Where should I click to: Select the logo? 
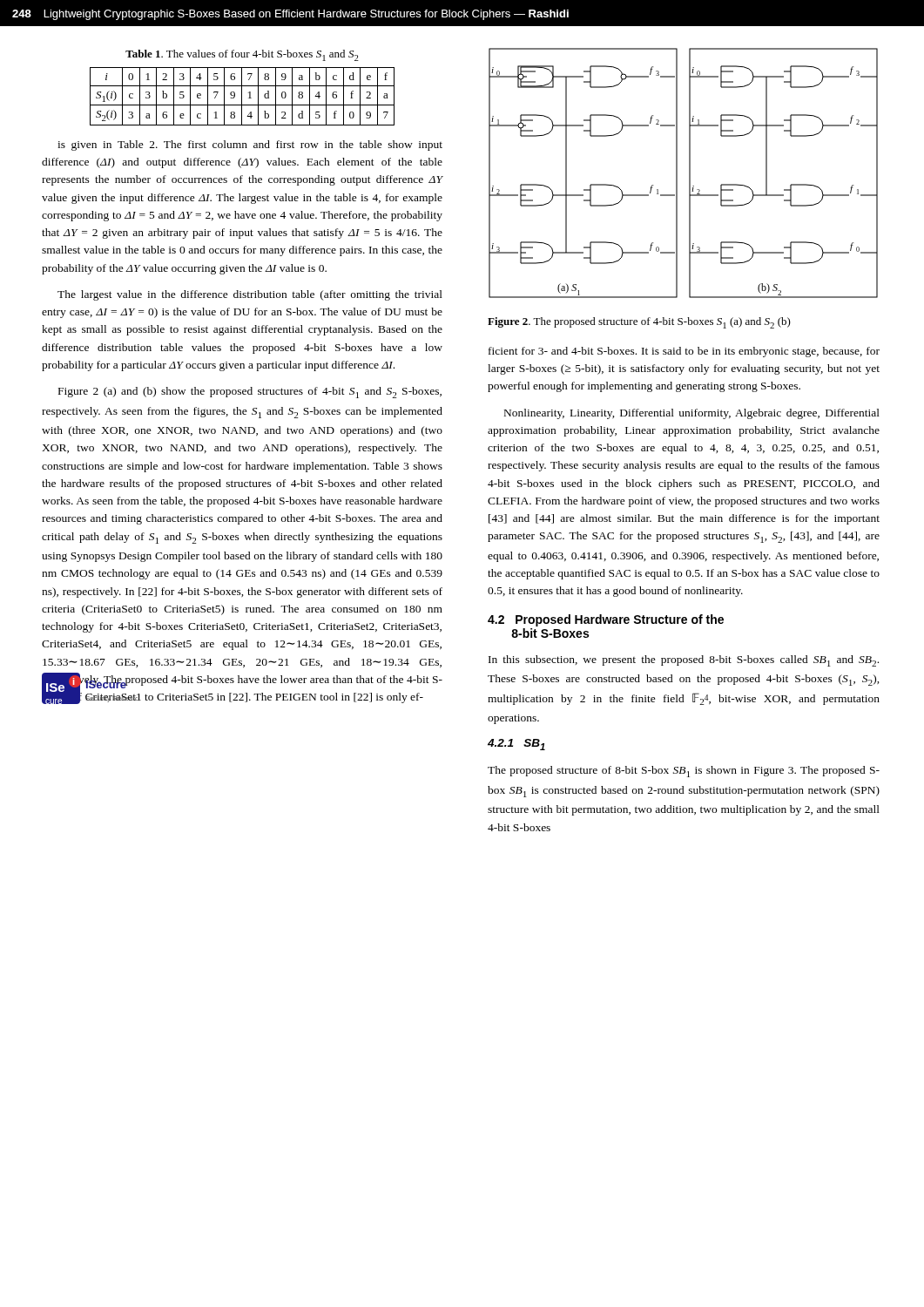[x=90, y=690]
